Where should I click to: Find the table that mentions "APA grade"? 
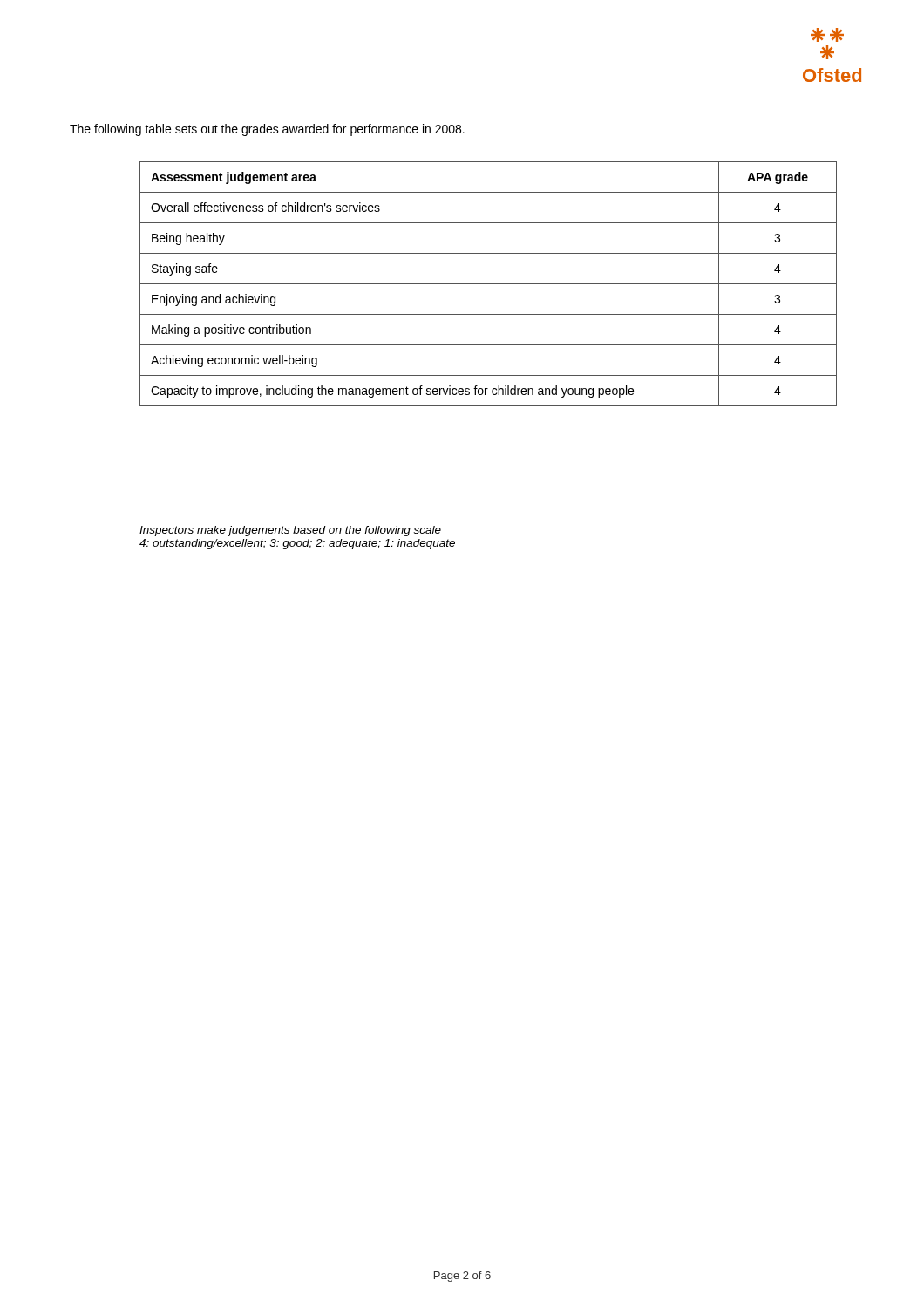488,284
